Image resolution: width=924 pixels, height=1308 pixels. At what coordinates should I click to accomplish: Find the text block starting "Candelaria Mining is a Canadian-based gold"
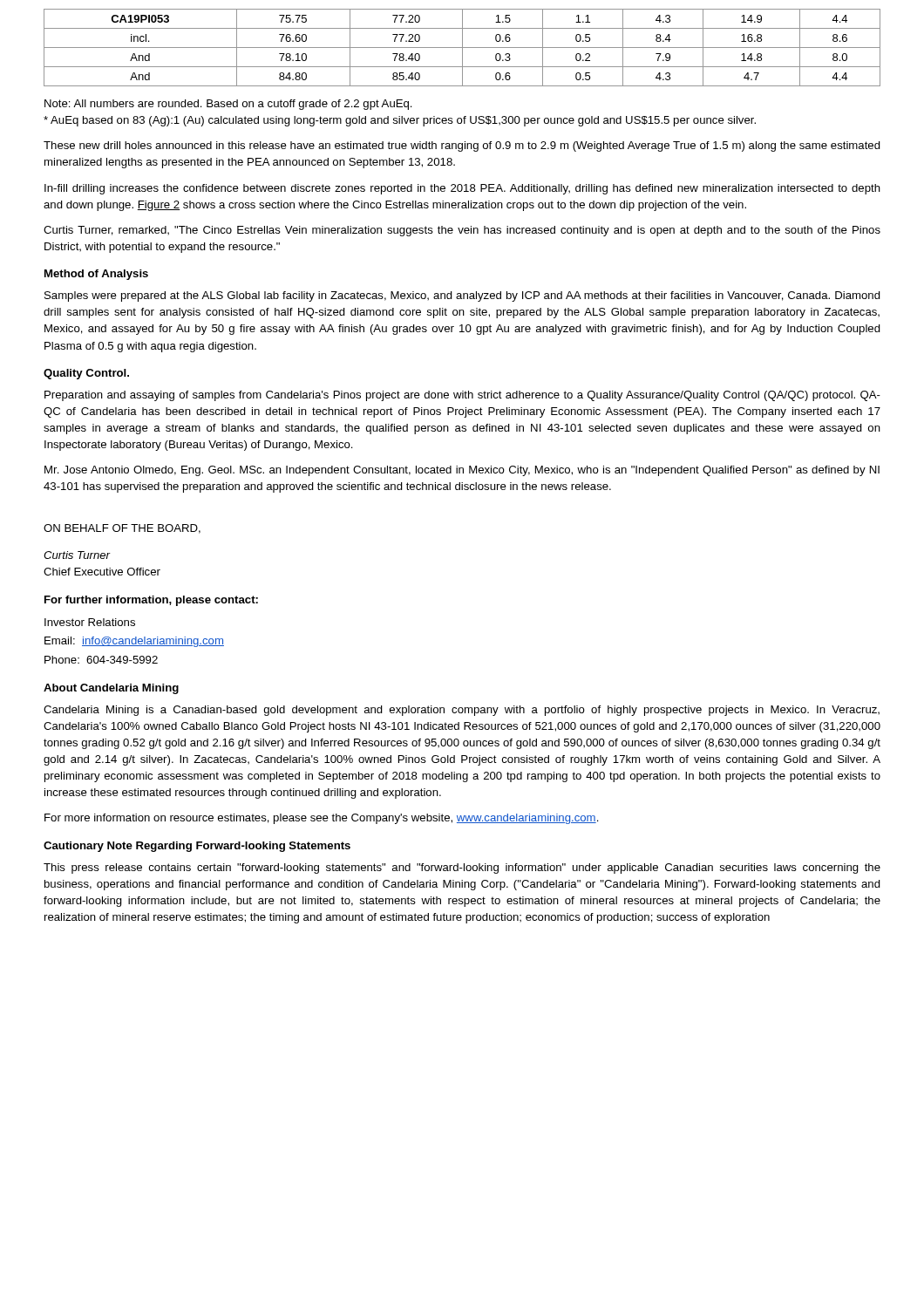point(462,751)
